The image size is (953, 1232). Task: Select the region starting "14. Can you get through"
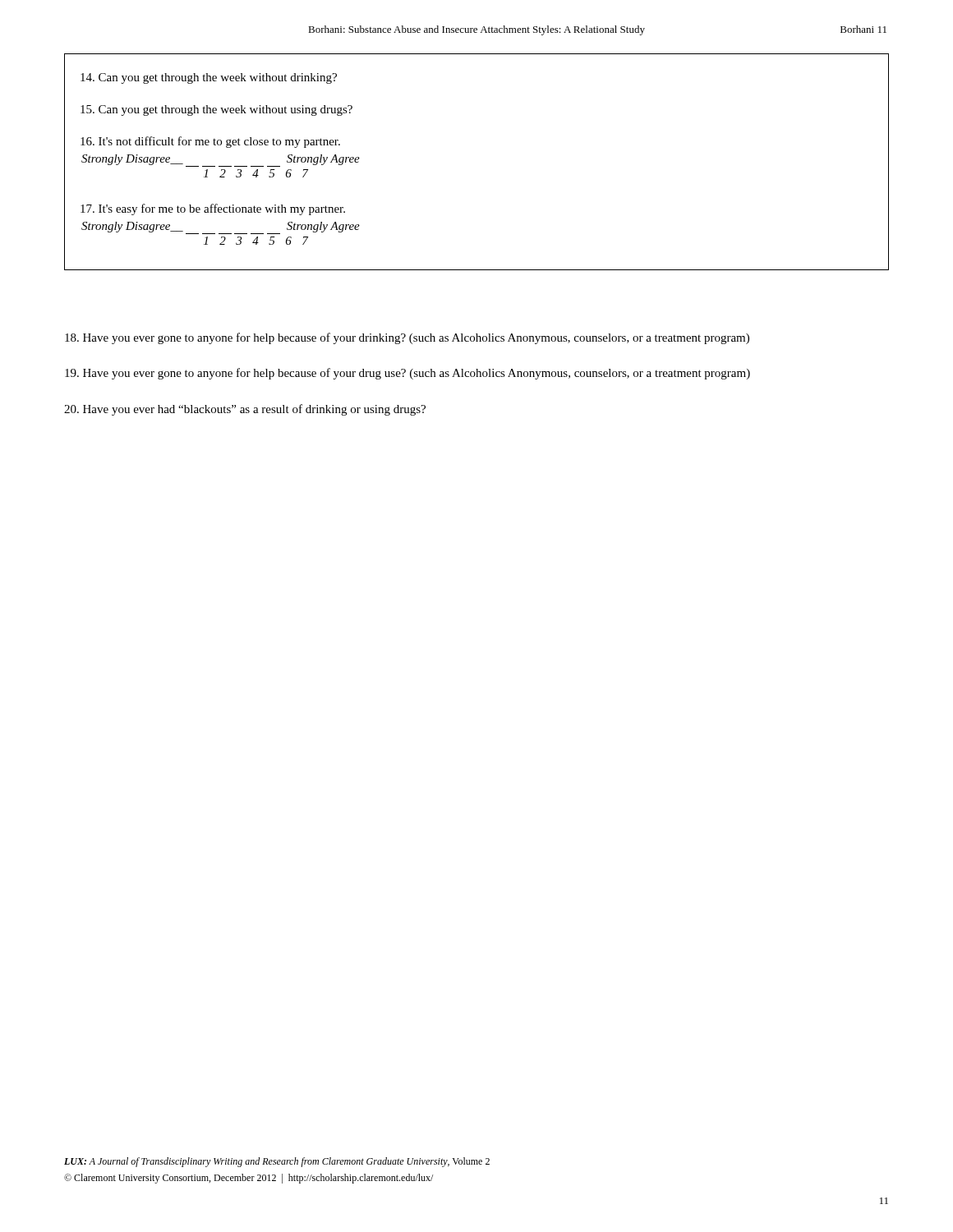click(209, 77)
